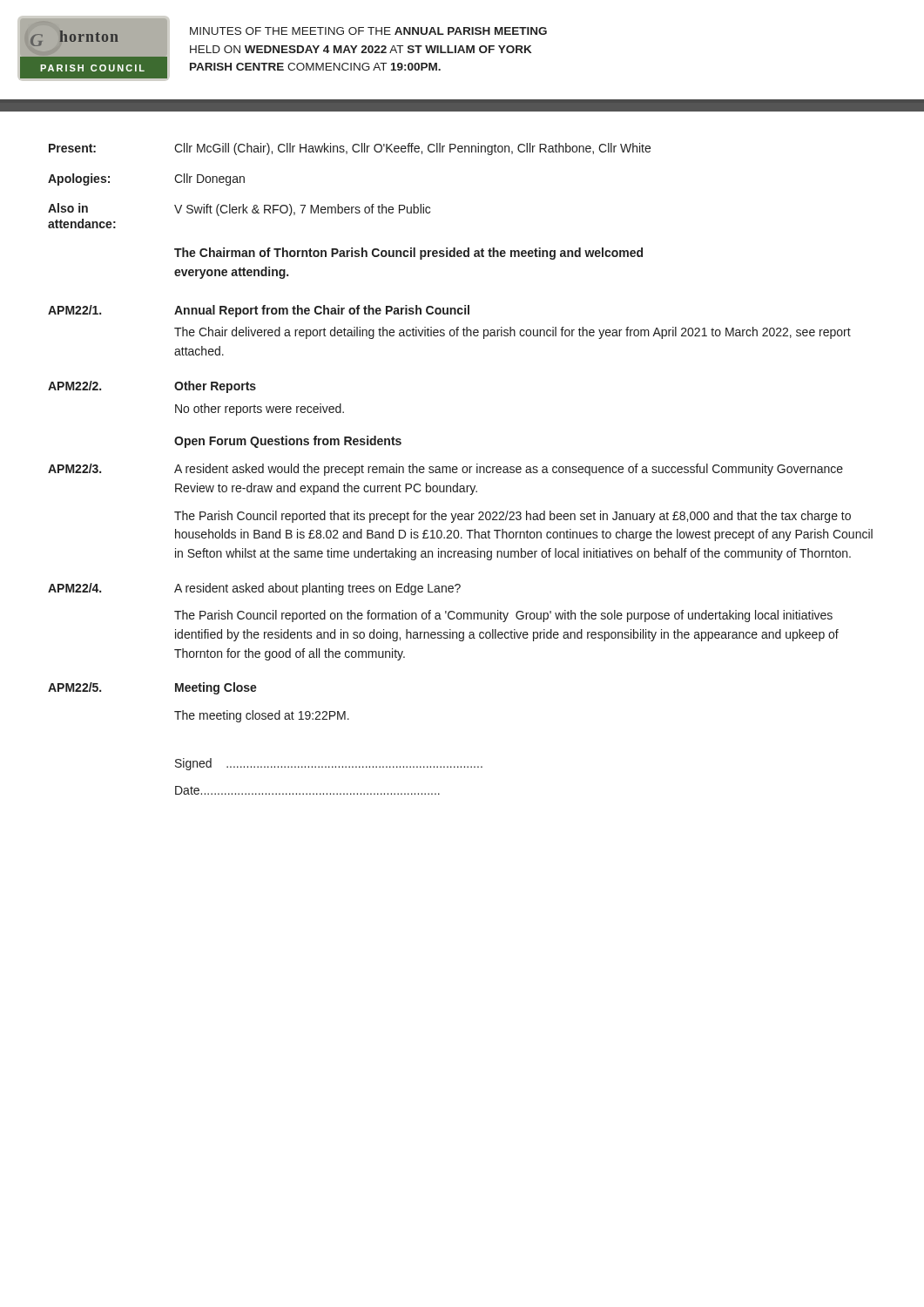Point to the block beginning "The Chairman of Thornton Parish Council presided at"
The width and height of the screenshot is (924, 1307).
click(x=409, y=262)
